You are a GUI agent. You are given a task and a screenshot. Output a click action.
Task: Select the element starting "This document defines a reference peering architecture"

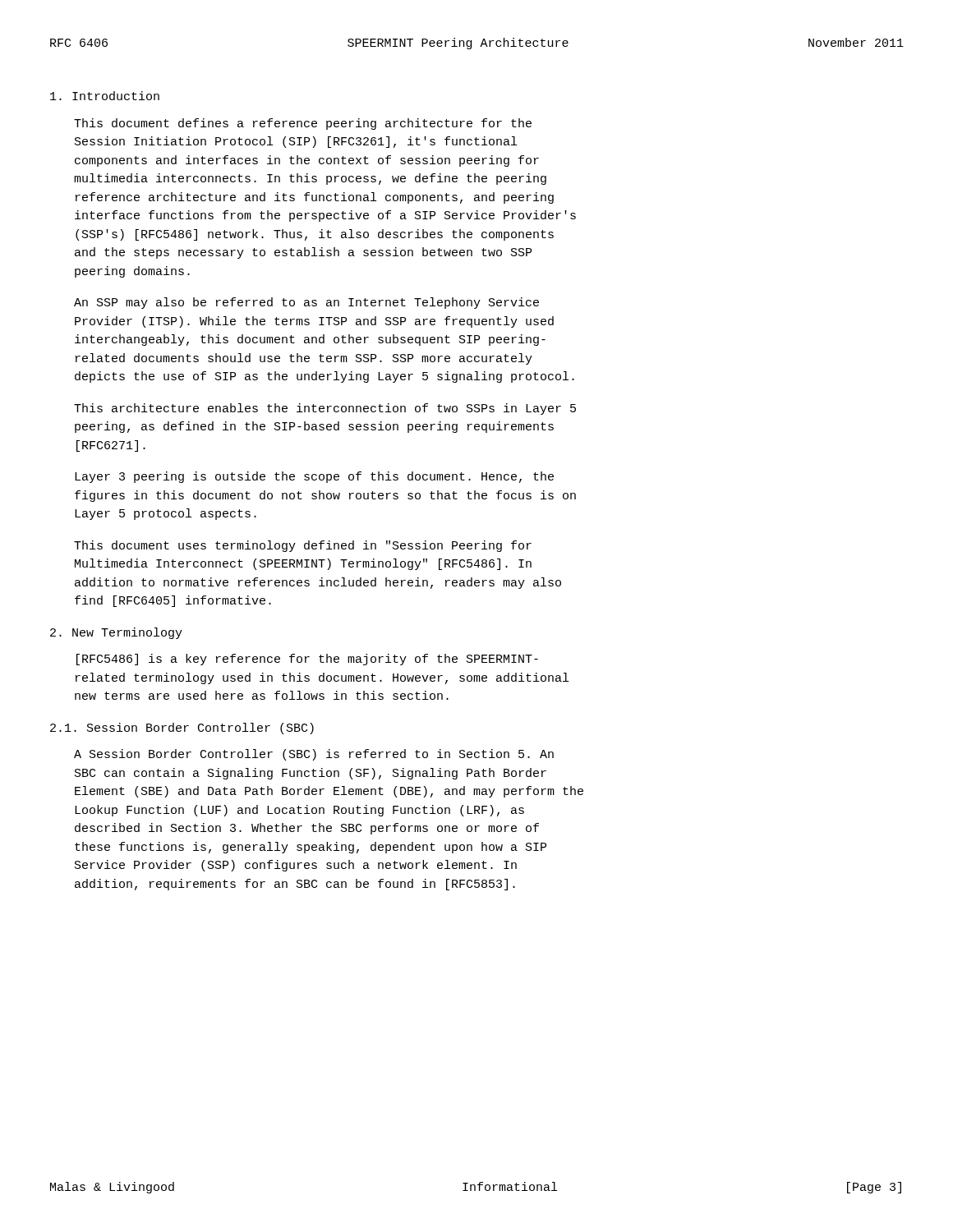(325, 198)
